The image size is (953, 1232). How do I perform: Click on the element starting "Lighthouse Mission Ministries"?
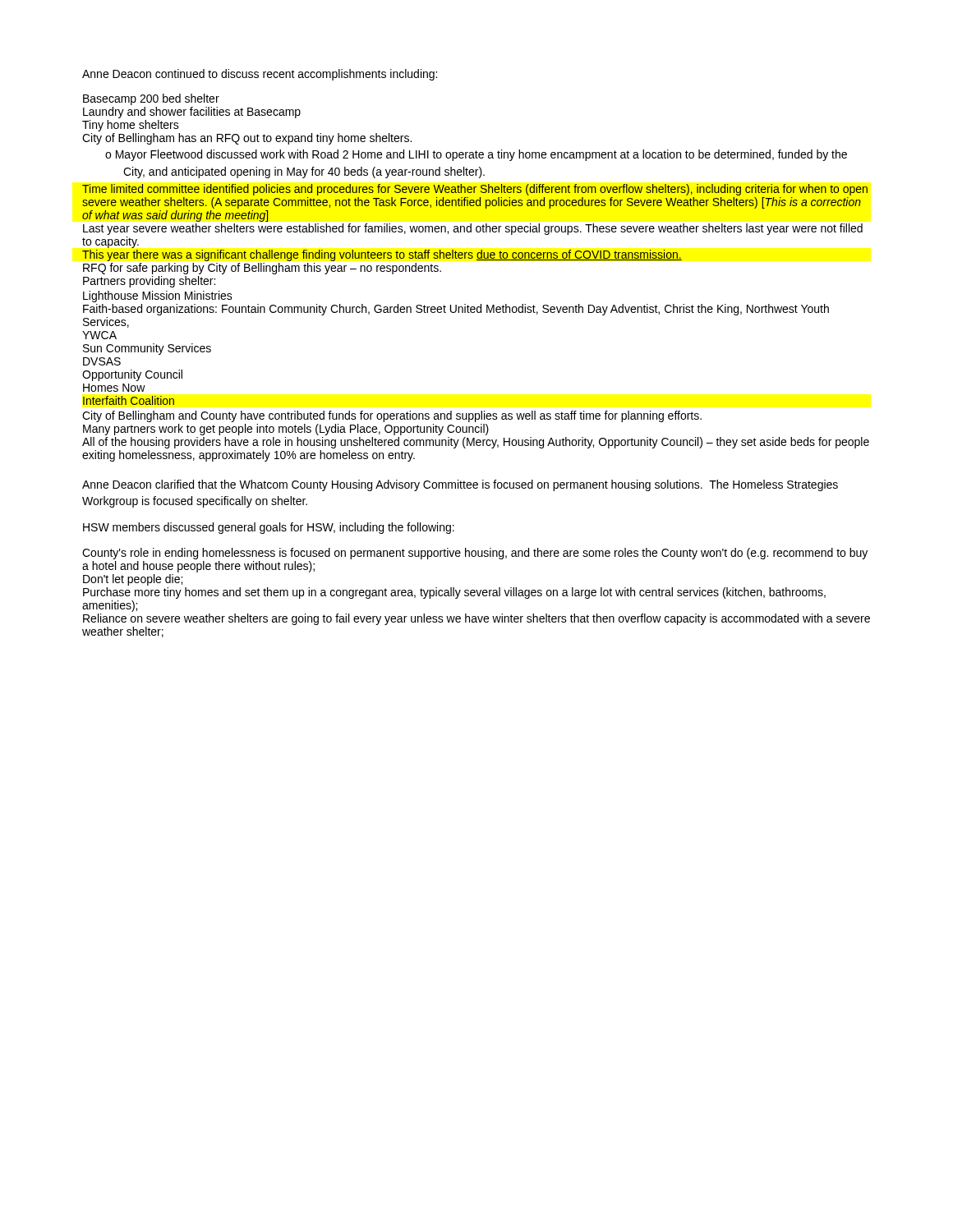[476, 296]
